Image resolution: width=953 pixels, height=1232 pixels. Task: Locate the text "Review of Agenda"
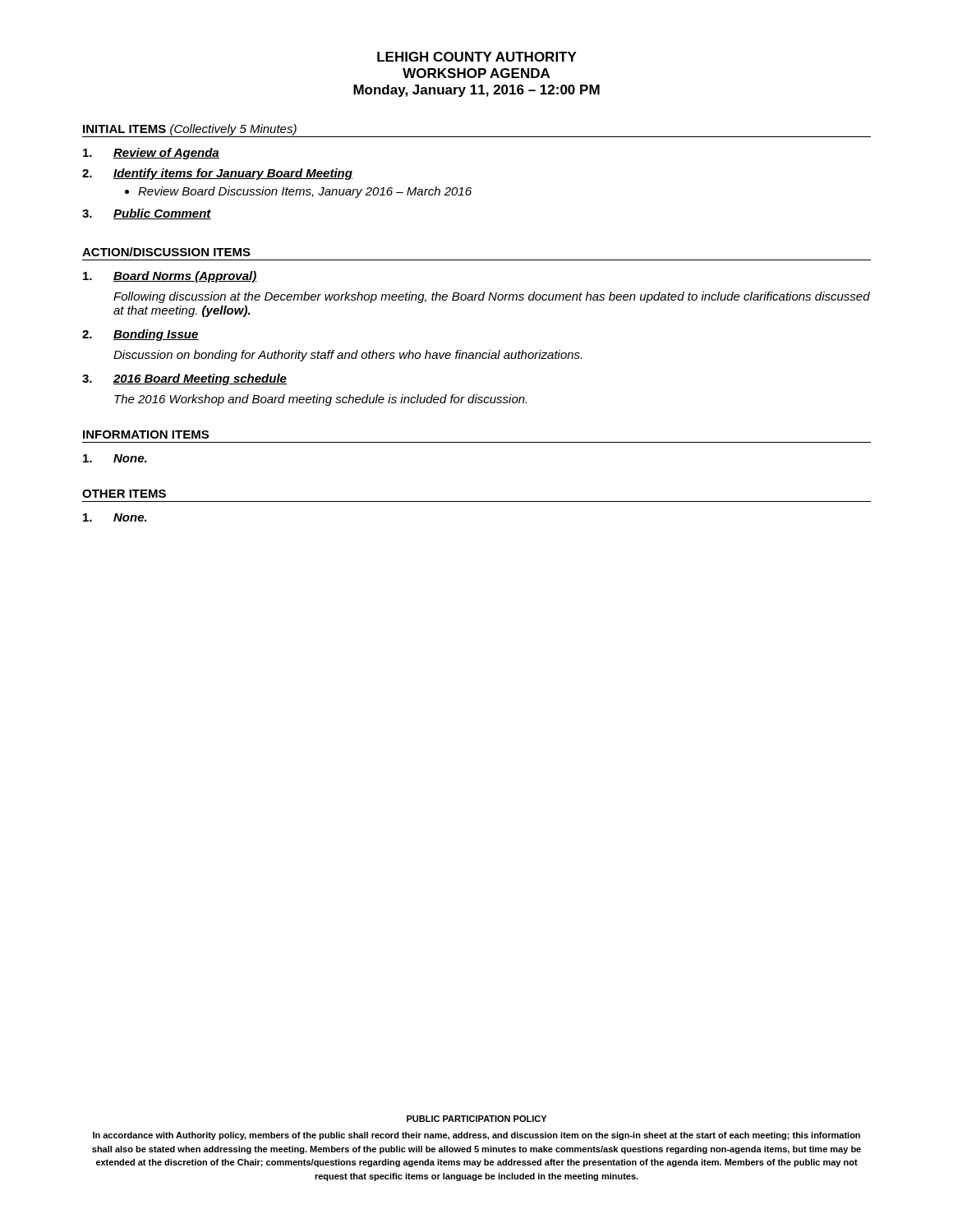pyautogui.click(x=151, y=154)
